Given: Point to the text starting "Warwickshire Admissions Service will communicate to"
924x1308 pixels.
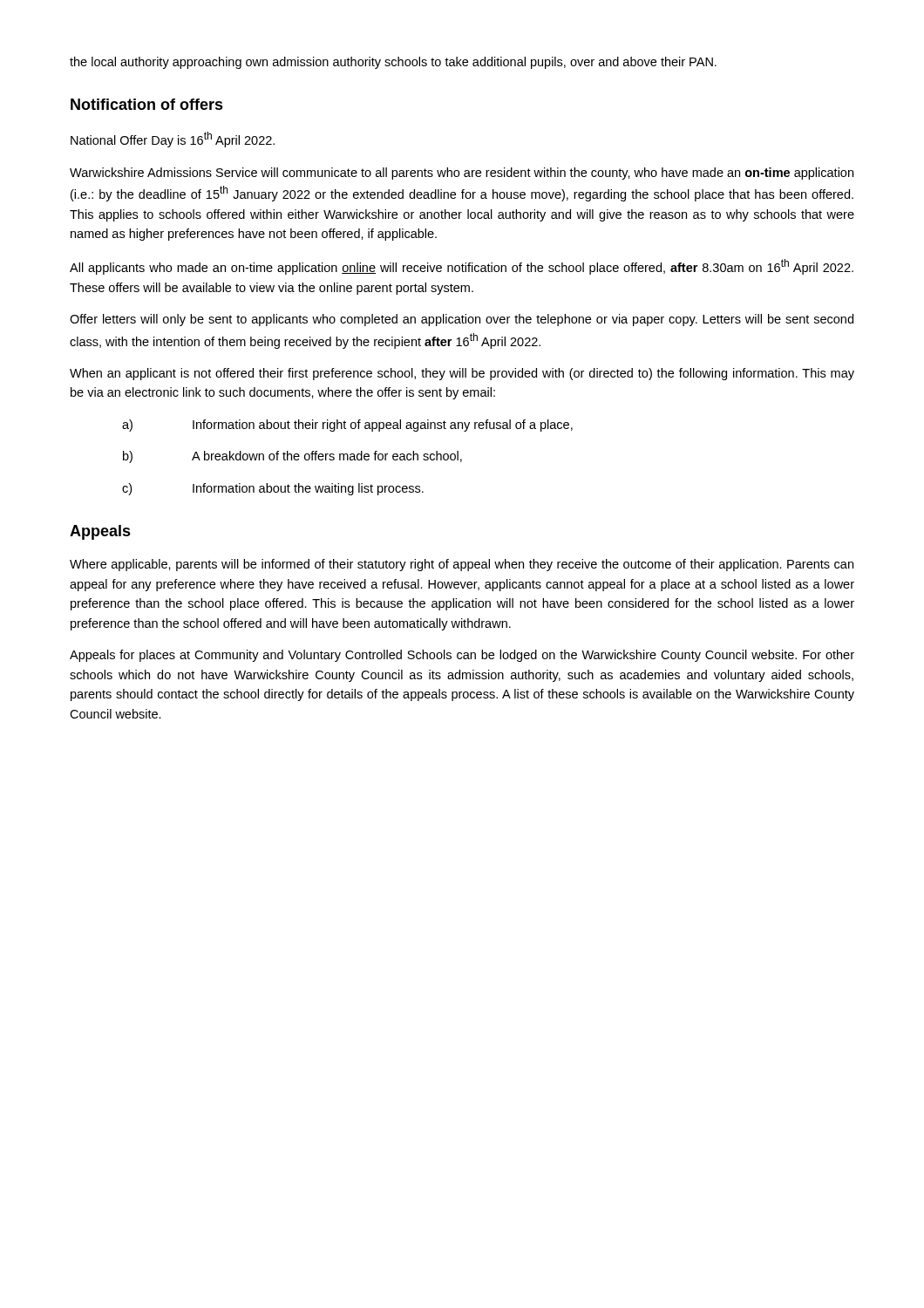Looking at the screenshot, I should (x=462, y=203).
